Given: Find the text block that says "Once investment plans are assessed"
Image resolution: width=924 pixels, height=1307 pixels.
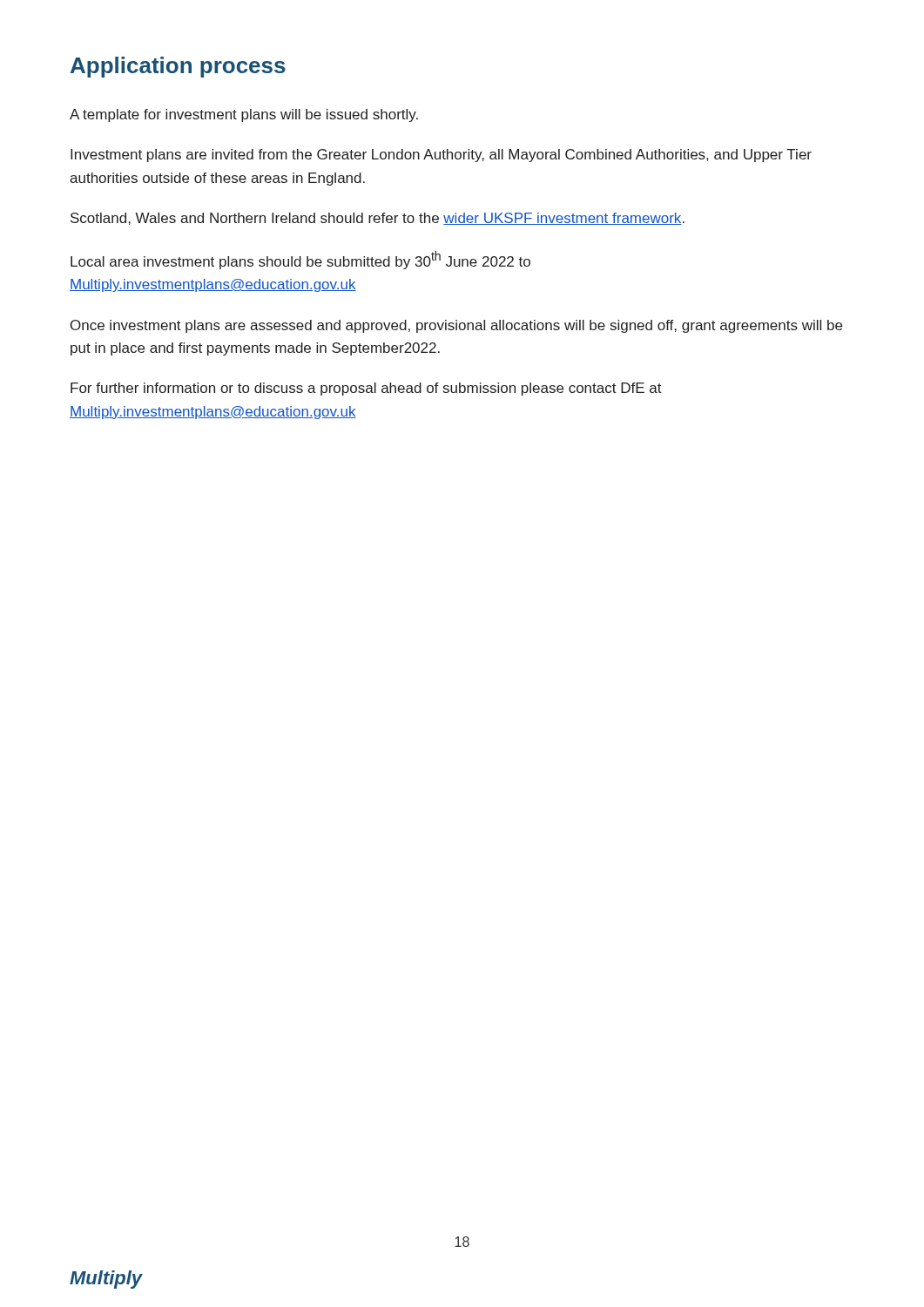Looking at the screenshot, I should point(462,337).
